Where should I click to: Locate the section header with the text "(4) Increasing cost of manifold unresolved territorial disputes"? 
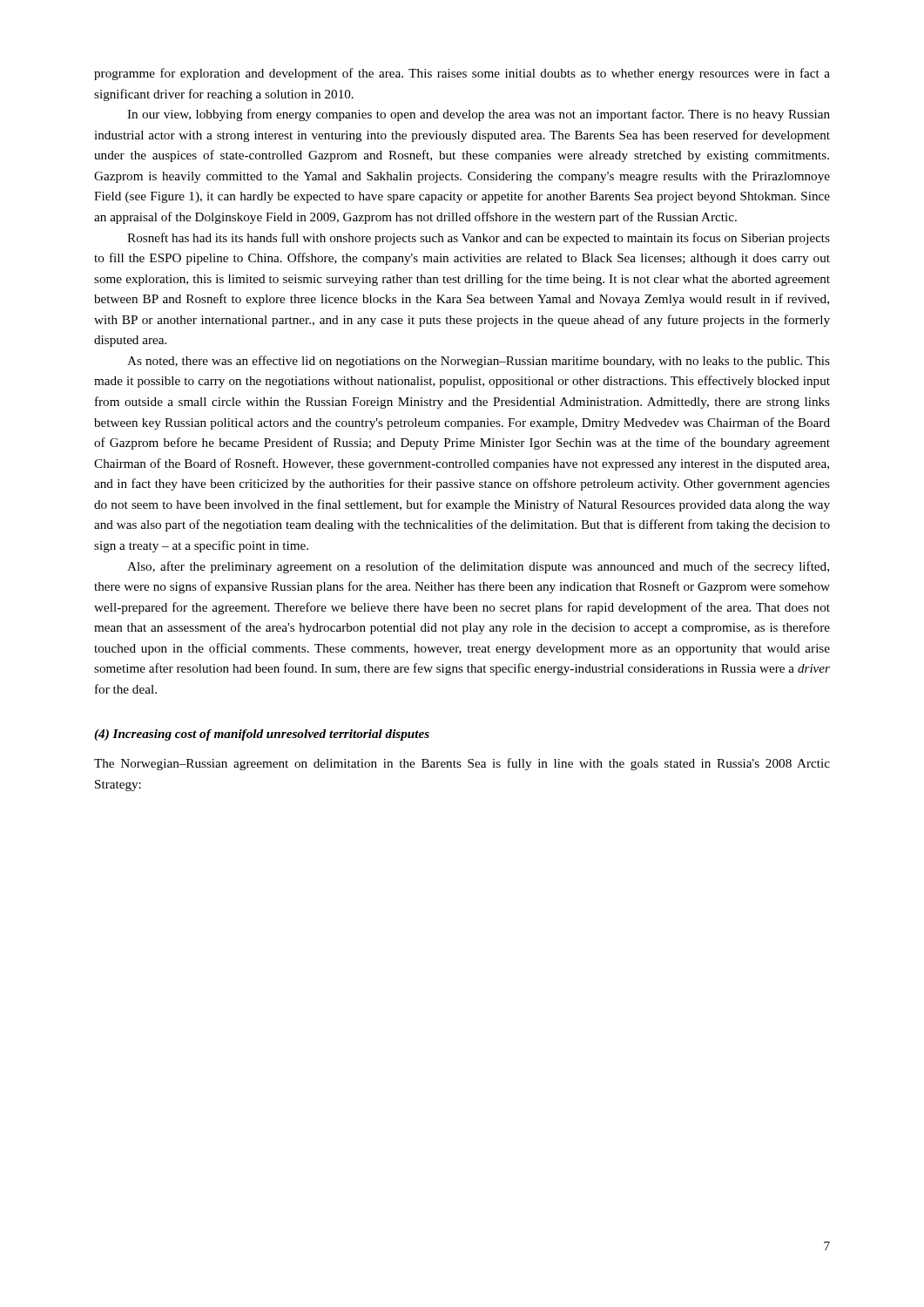tap(262, 734)
